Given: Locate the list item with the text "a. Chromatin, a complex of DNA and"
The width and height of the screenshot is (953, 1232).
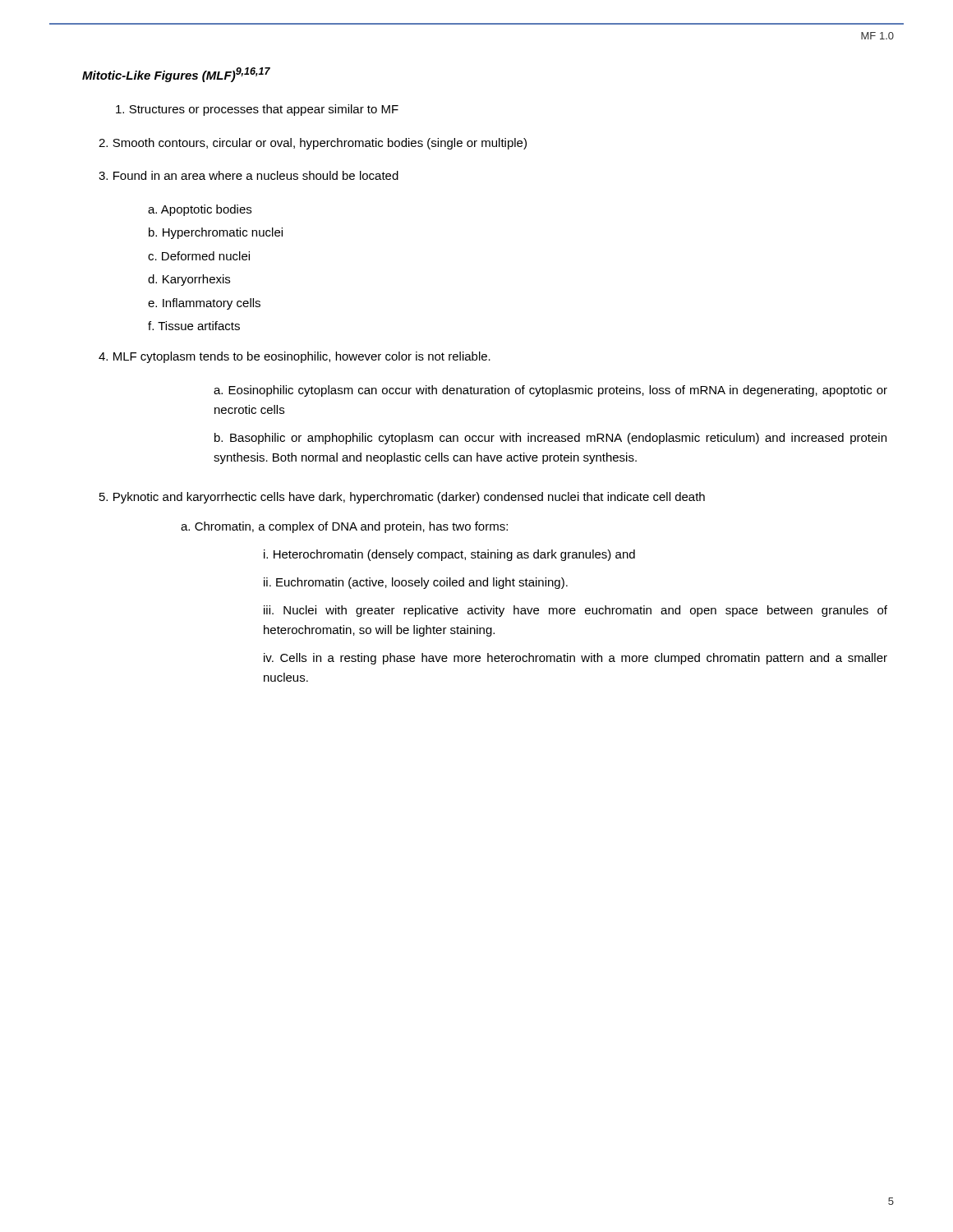Looking at the screenshot, I should [345, 526].
